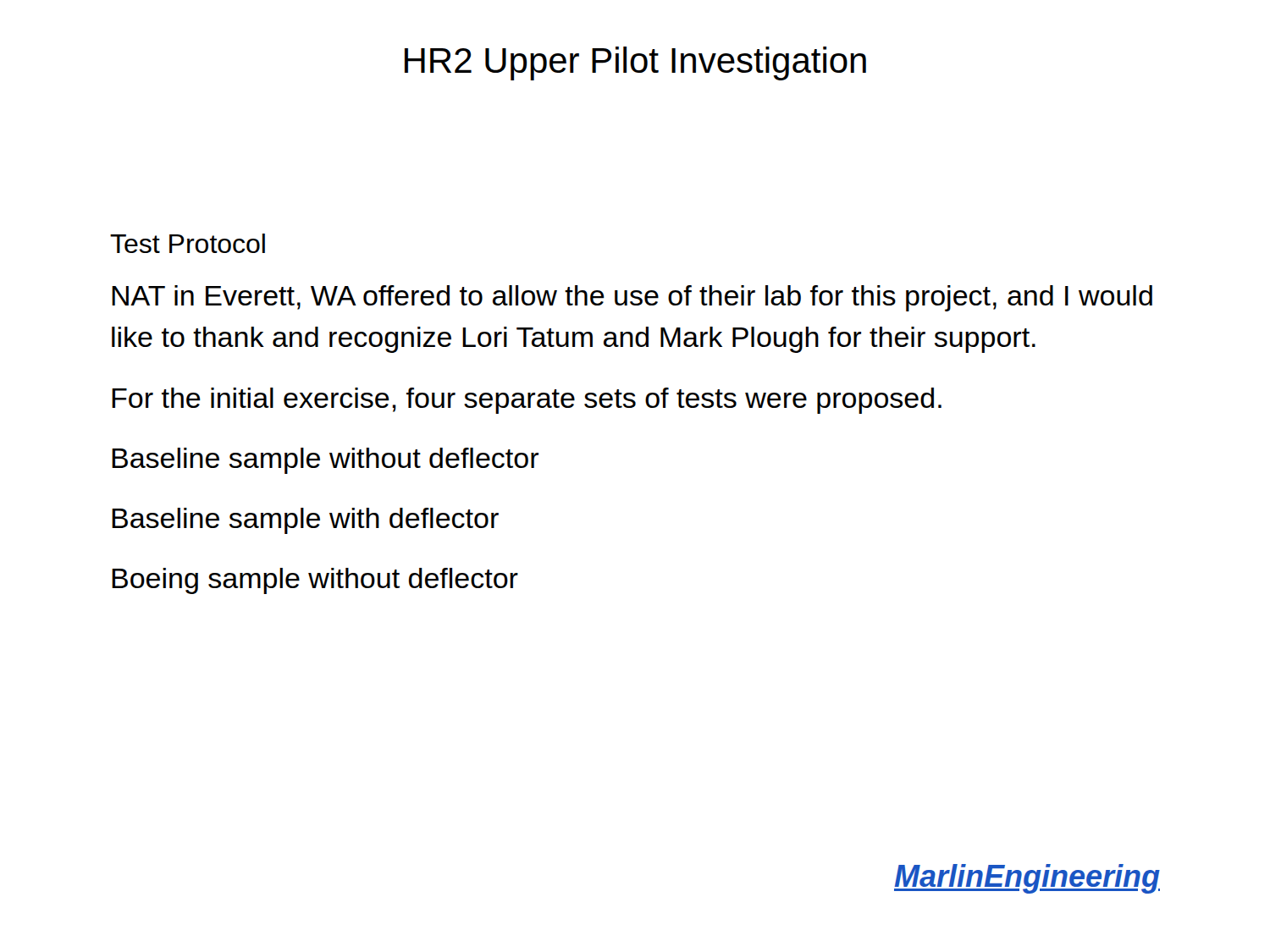Find "Test Protocol" on this page
The image size is (1270, 952).
[x=188, y=244]
